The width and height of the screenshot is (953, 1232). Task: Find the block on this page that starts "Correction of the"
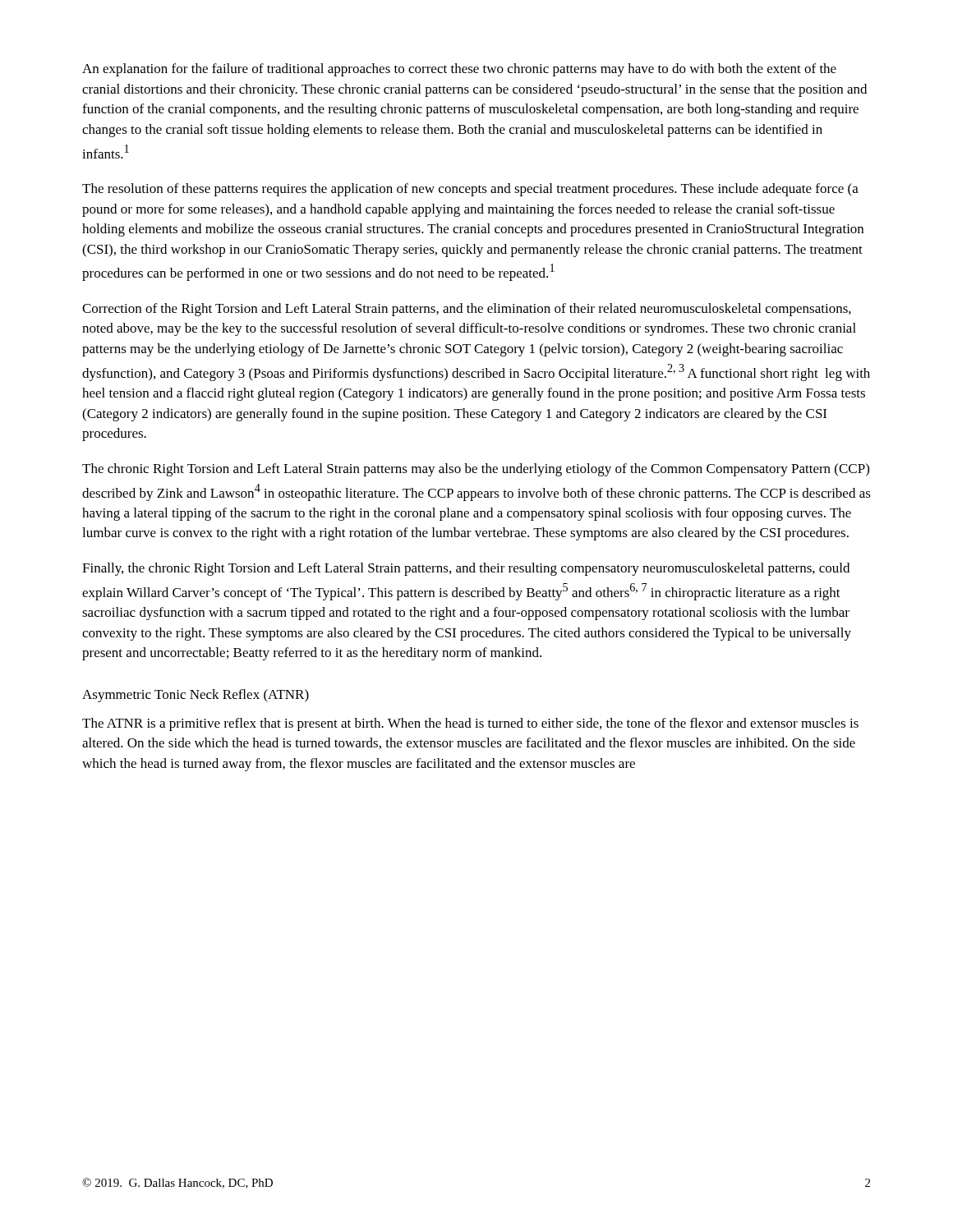pos(476,371)
